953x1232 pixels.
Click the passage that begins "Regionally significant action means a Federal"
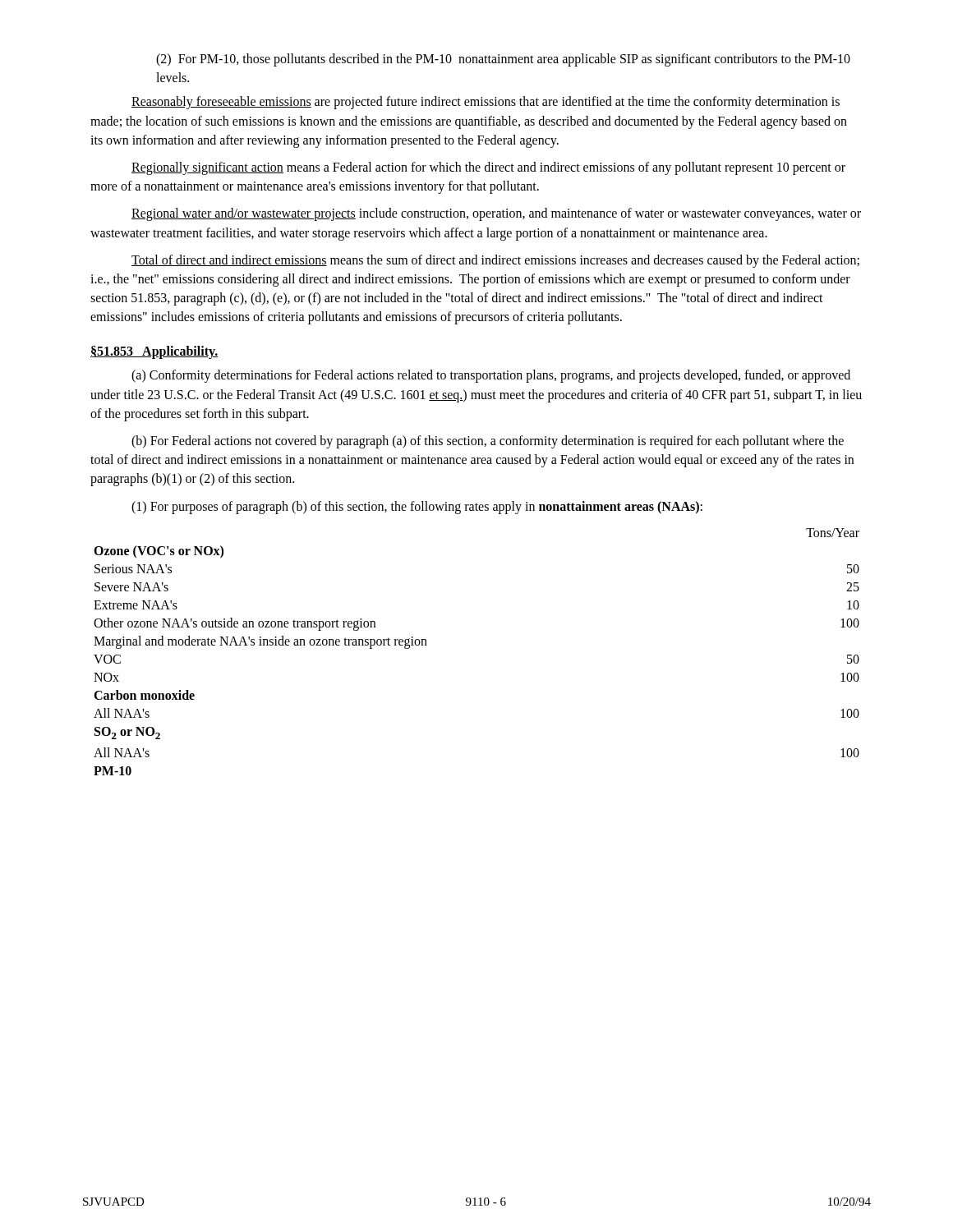pyautogui.click(x=468, y=177)
